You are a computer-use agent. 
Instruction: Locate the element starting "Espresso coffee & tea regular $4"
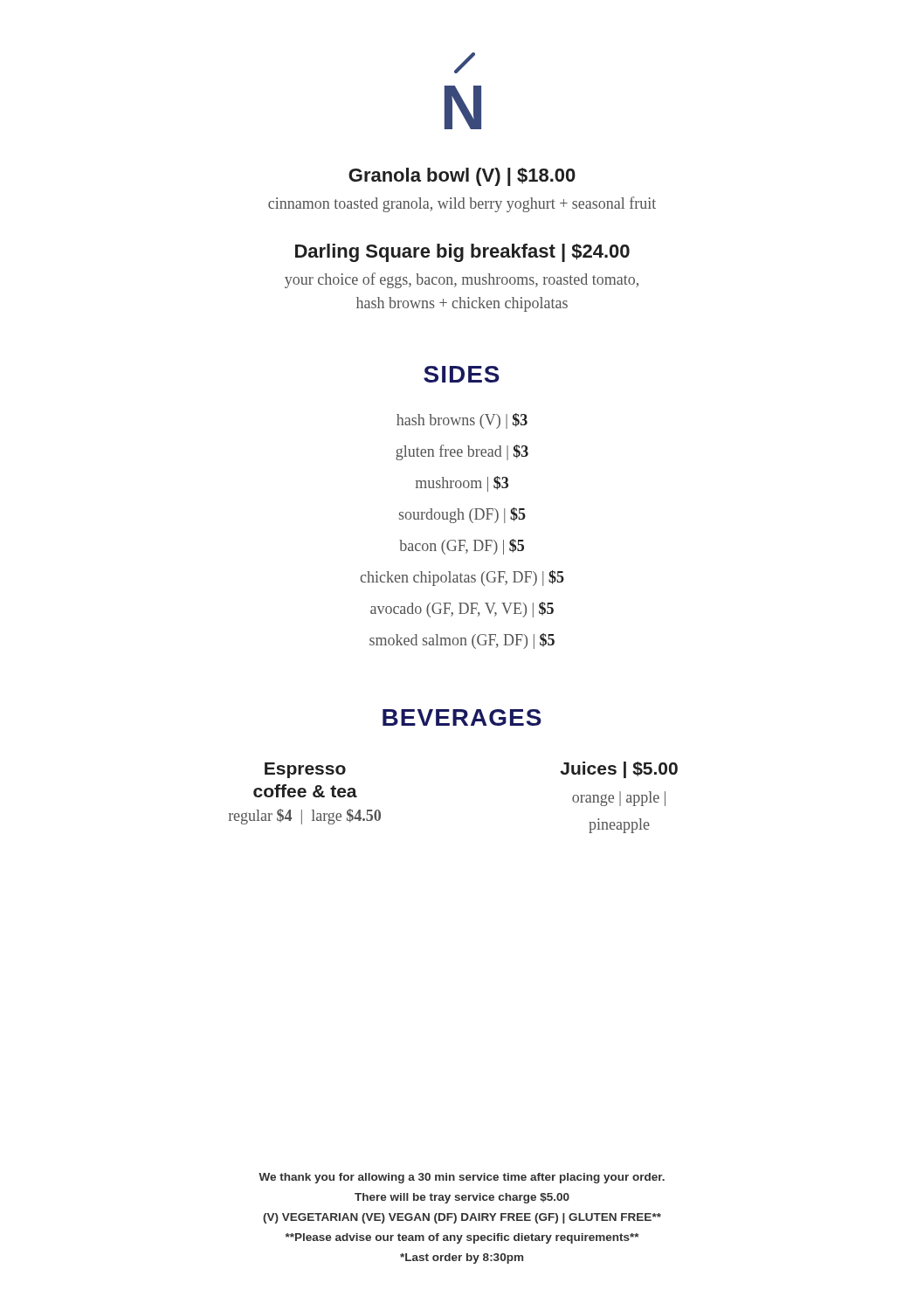click(305, 792)
